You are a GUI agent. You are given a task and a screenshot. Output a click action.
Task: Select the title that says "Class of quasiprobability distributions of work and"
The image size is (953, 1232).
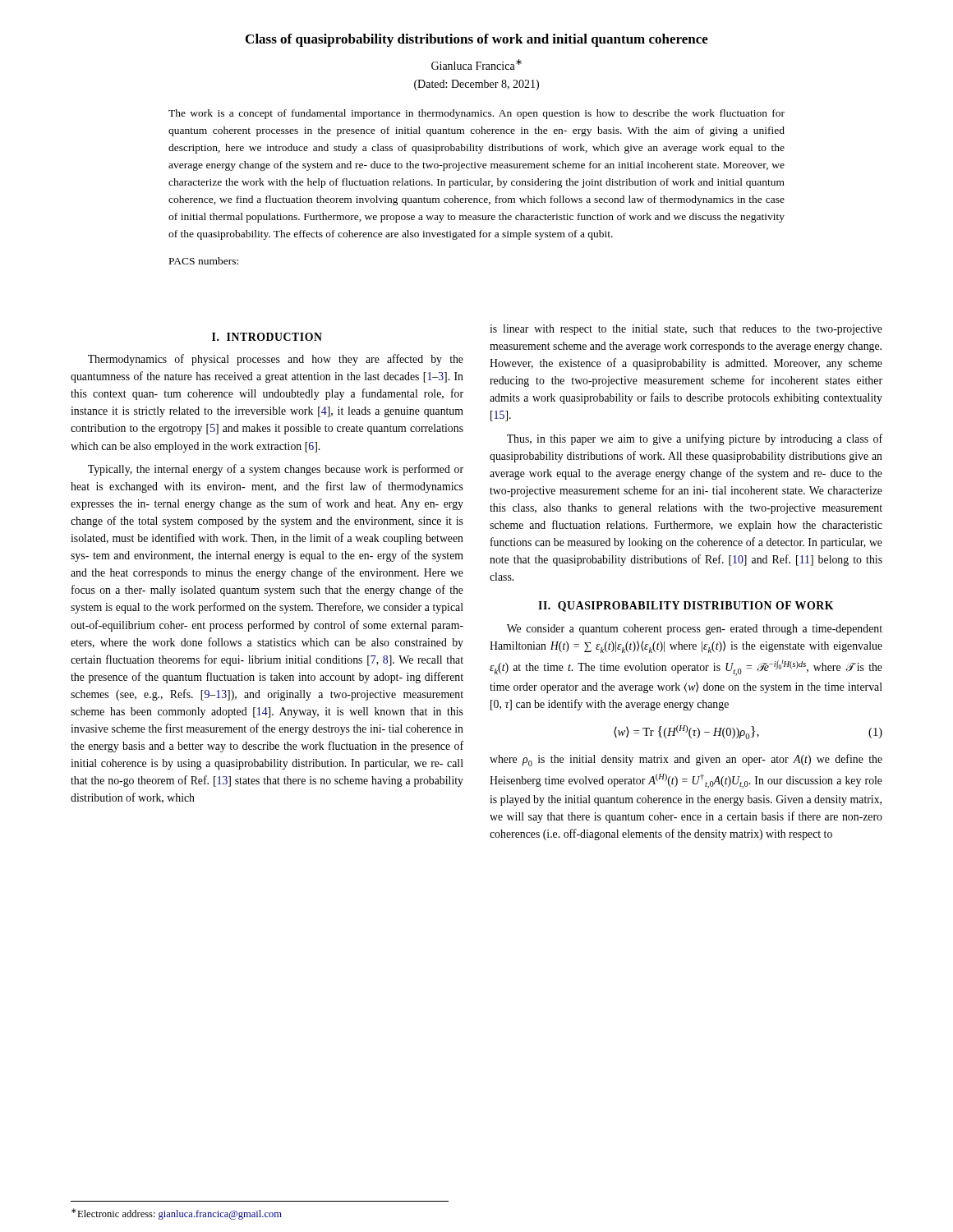[476, 39]
